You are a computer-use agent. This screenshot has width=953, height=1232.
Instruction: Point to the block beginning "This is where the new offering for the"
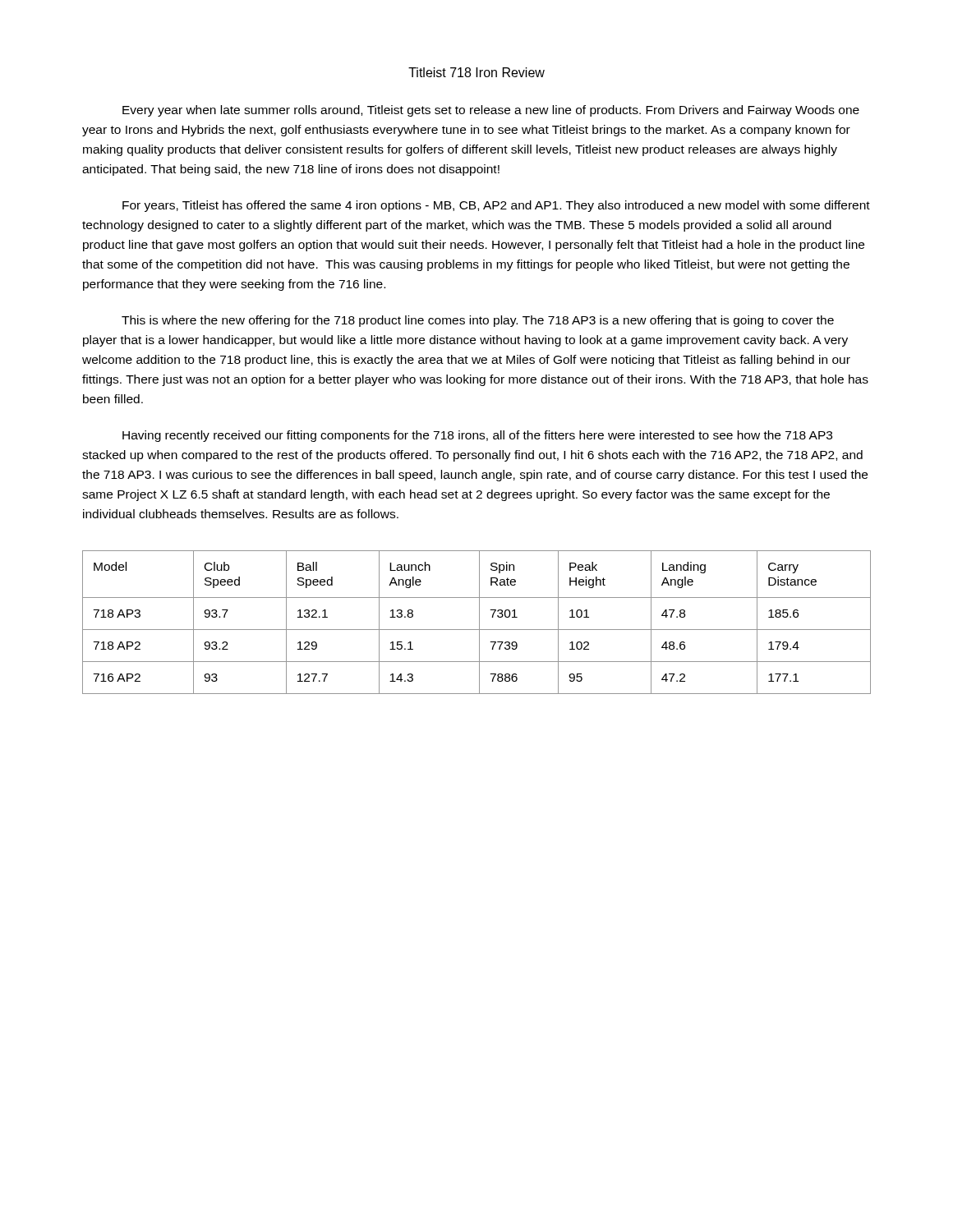475,359
